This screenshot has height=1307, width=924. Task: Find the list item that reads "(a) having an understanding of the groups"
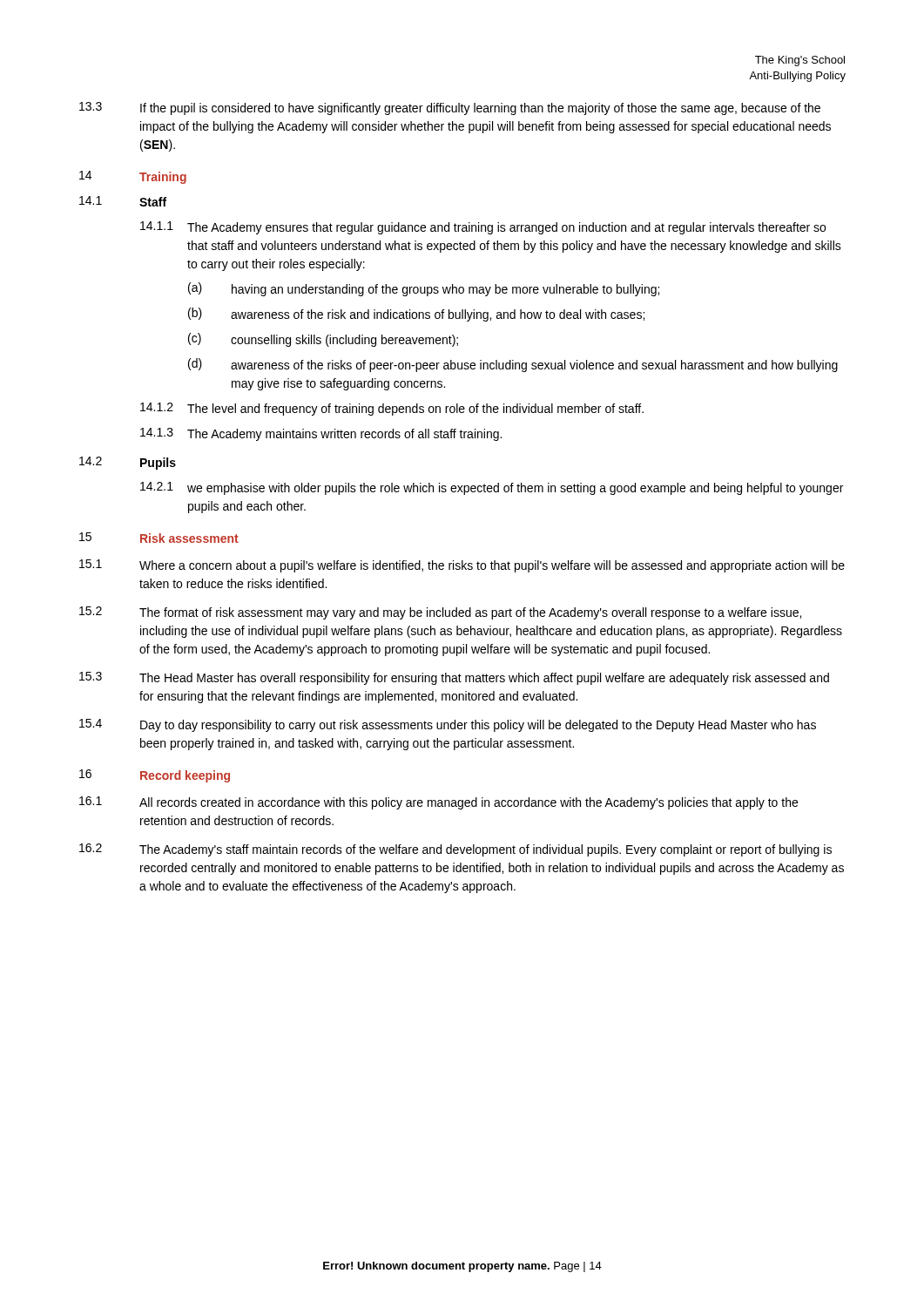click(516, 290)
